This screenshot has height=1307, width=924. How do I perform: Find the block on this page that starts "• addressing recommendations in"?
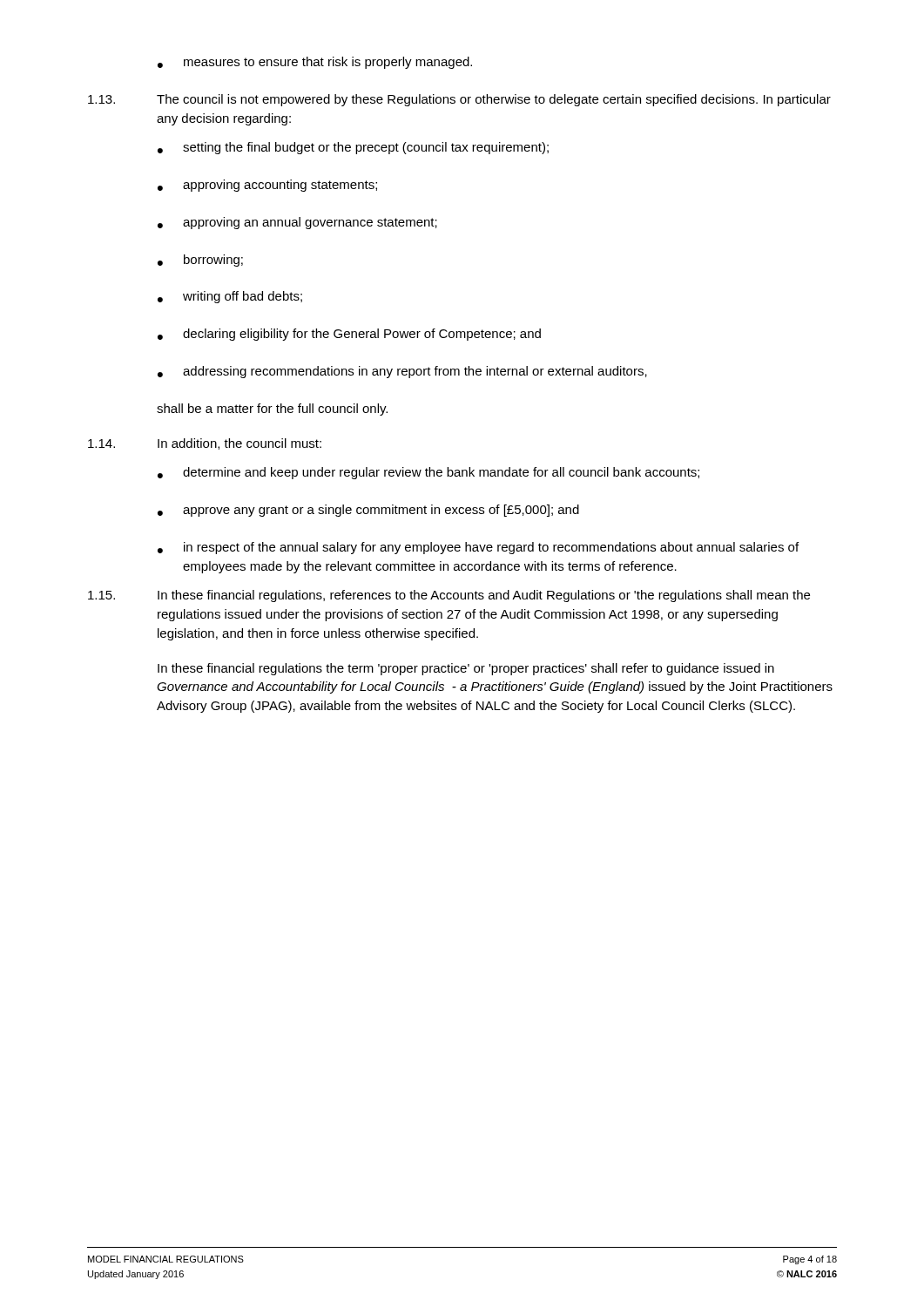[497, 375]
